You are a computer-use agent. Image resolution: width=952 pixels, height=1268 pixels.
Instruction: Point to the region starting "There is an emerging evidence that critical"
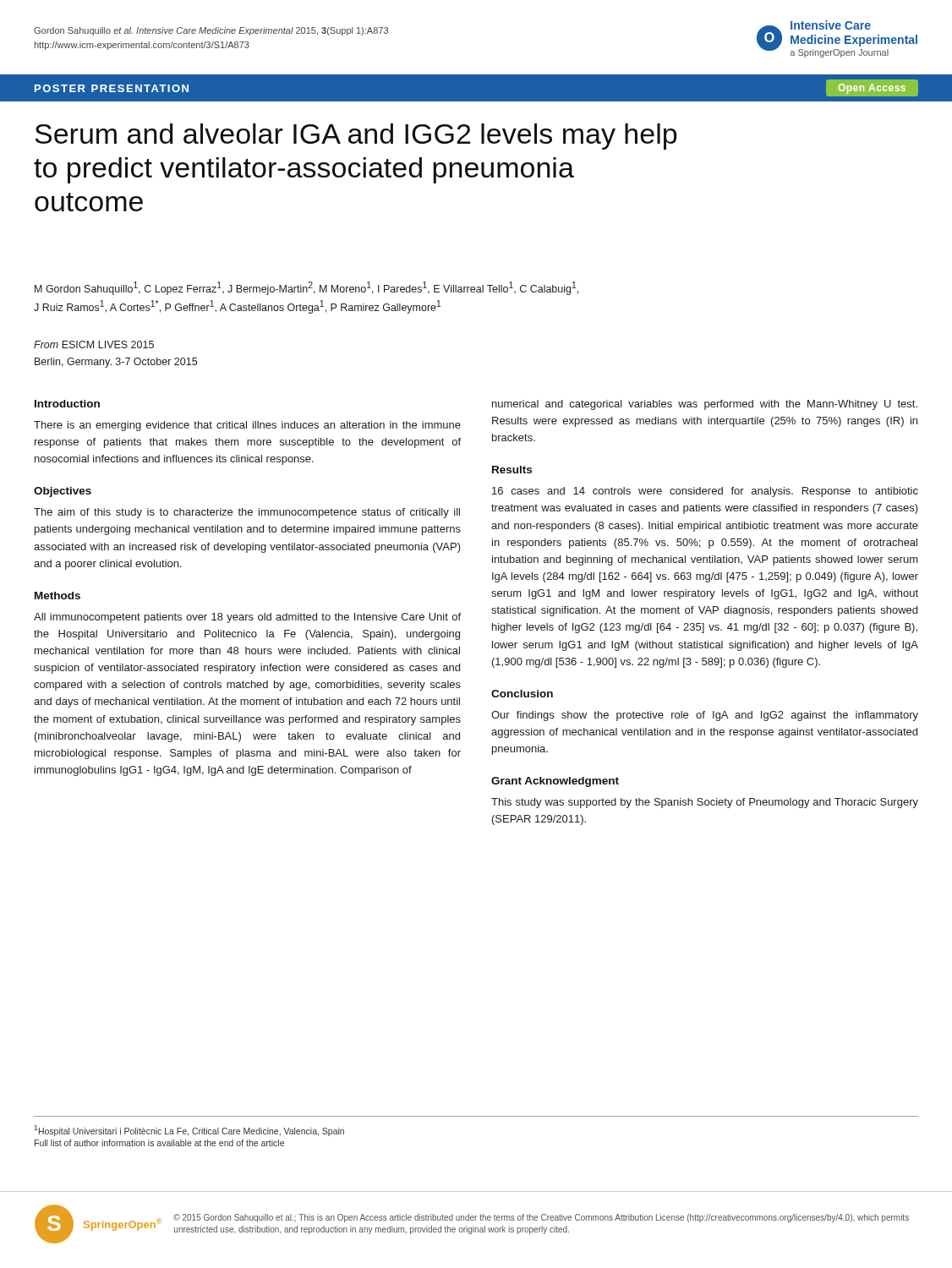click(x=247, y=442)
